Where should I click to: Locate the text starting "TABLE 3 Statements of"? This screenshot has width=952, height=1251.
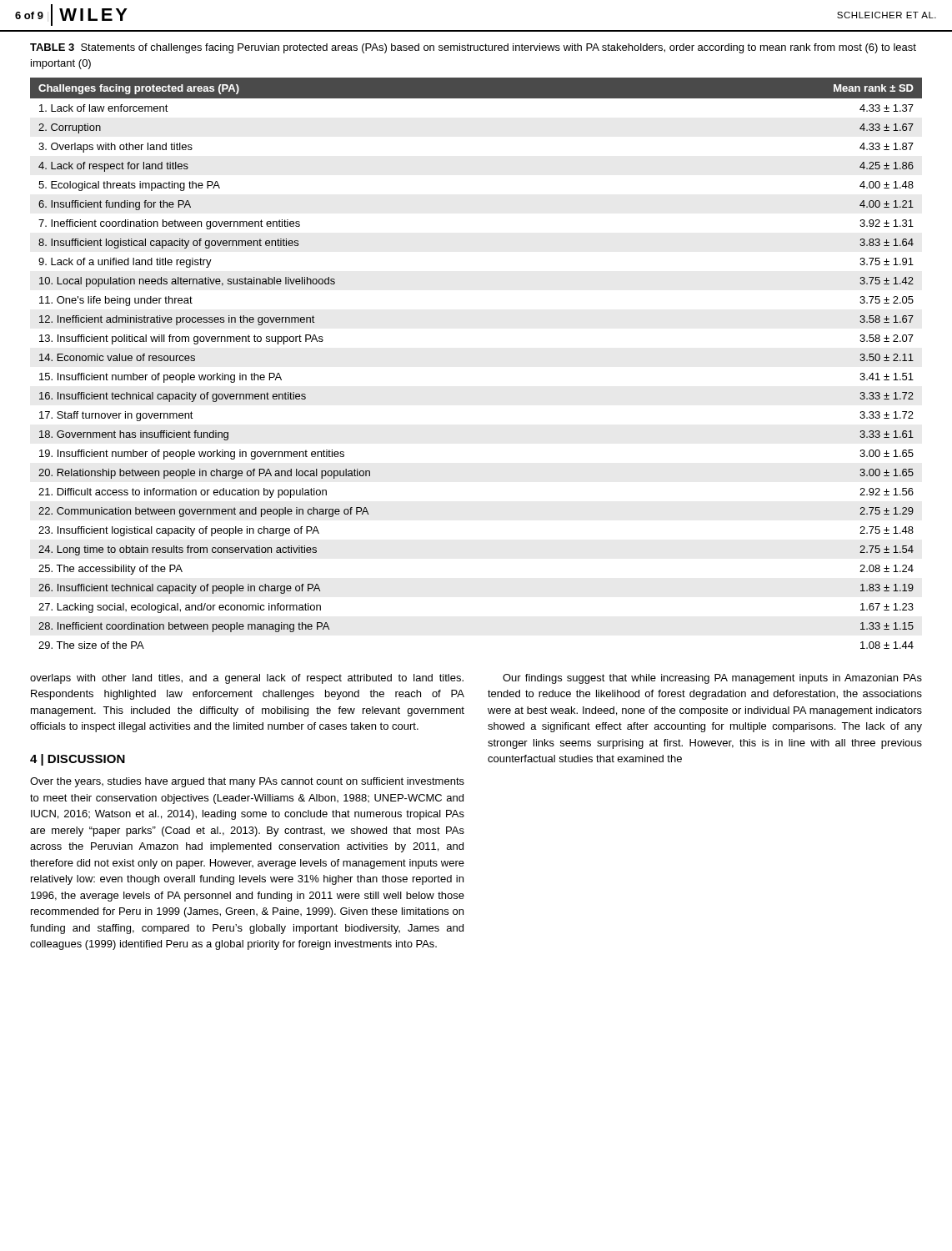473,55
